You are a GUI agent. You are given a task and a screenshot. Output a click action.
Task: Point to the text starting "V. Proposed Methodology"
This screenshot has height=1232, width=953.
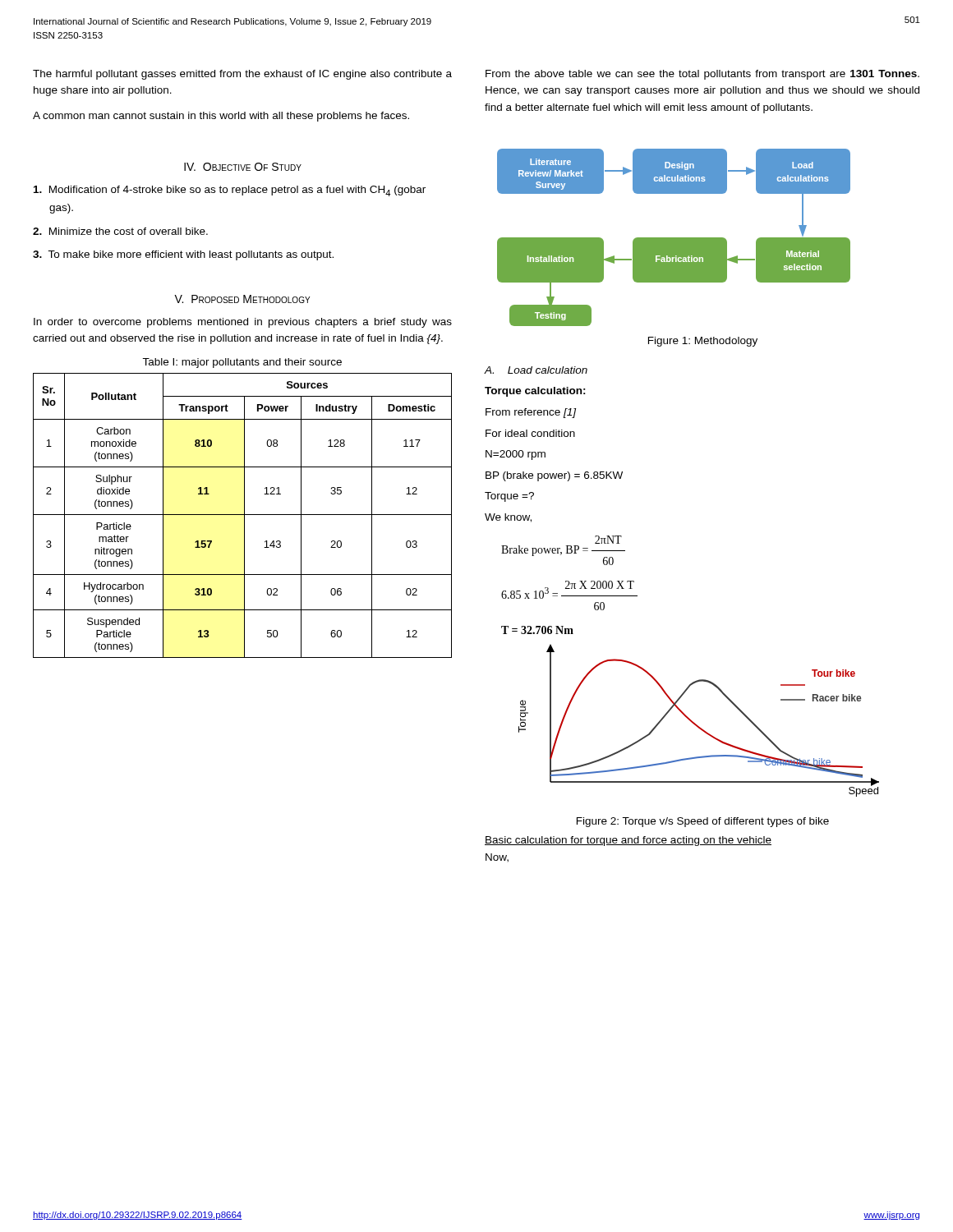click(242, 299)
